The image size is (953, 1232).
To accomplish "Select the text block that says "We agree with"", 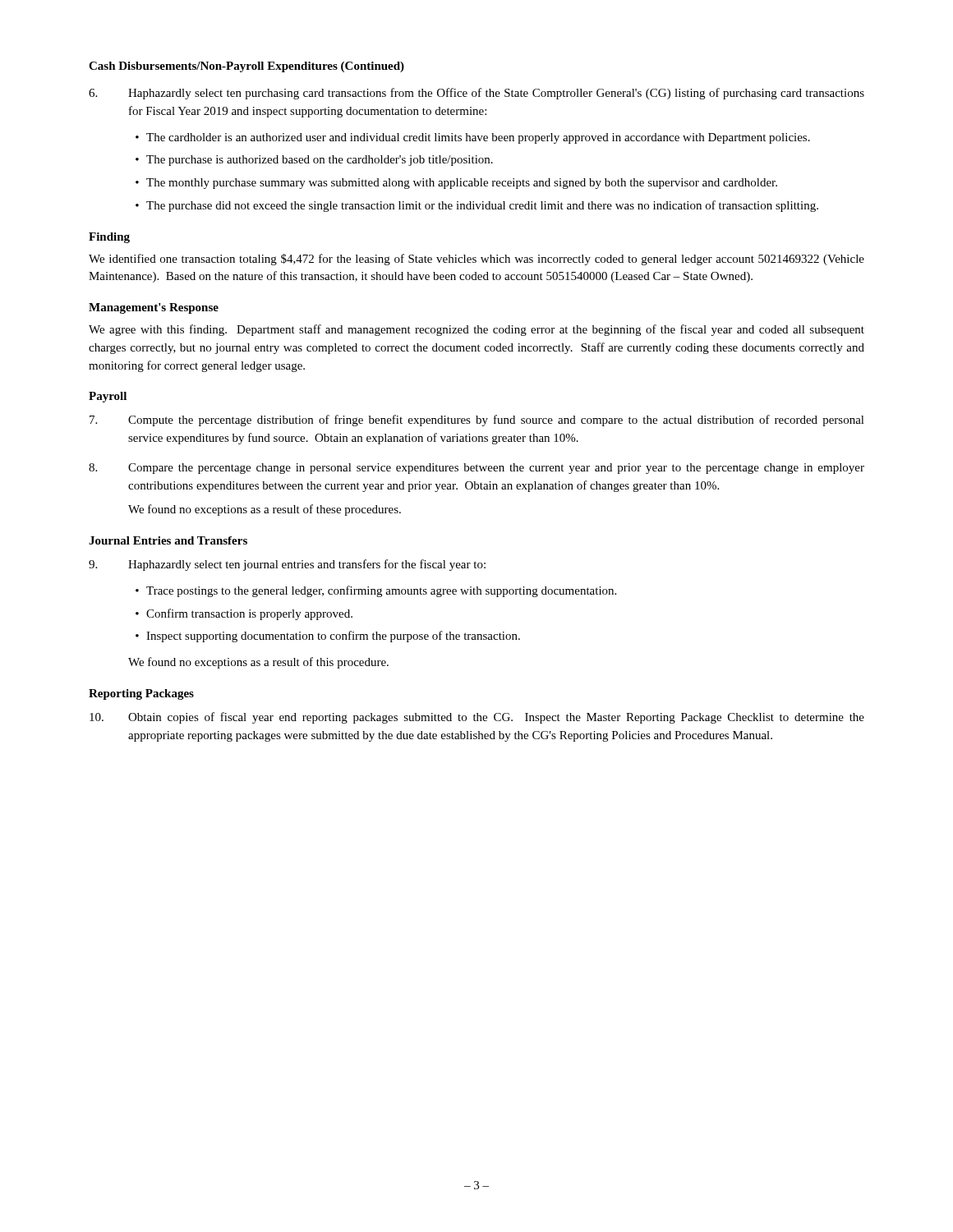I will (476, 347).
